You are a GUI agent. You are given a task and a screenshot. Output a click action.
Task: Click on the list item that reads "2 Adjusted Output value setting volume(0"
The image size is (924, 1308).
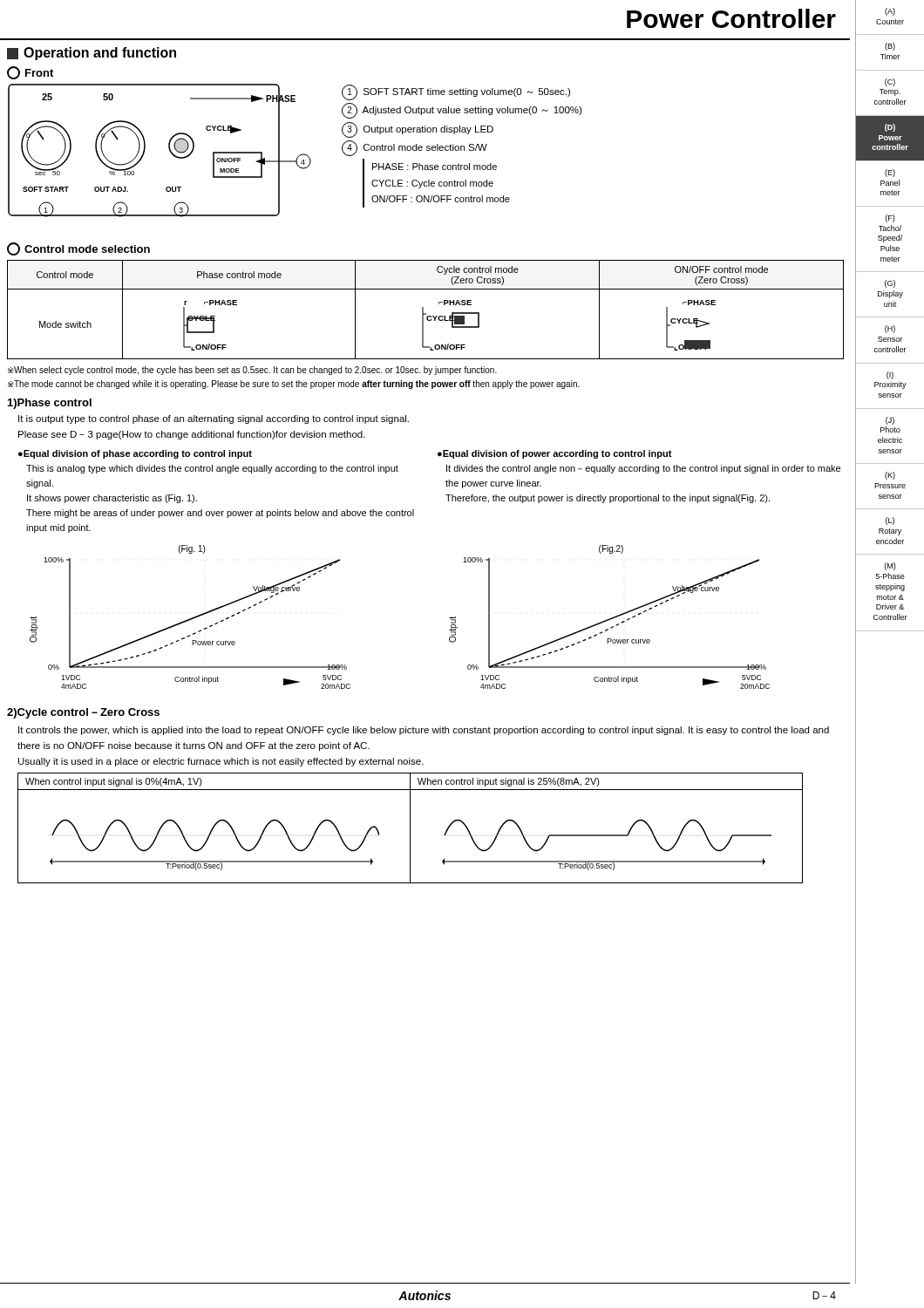(x=462, y=111)
